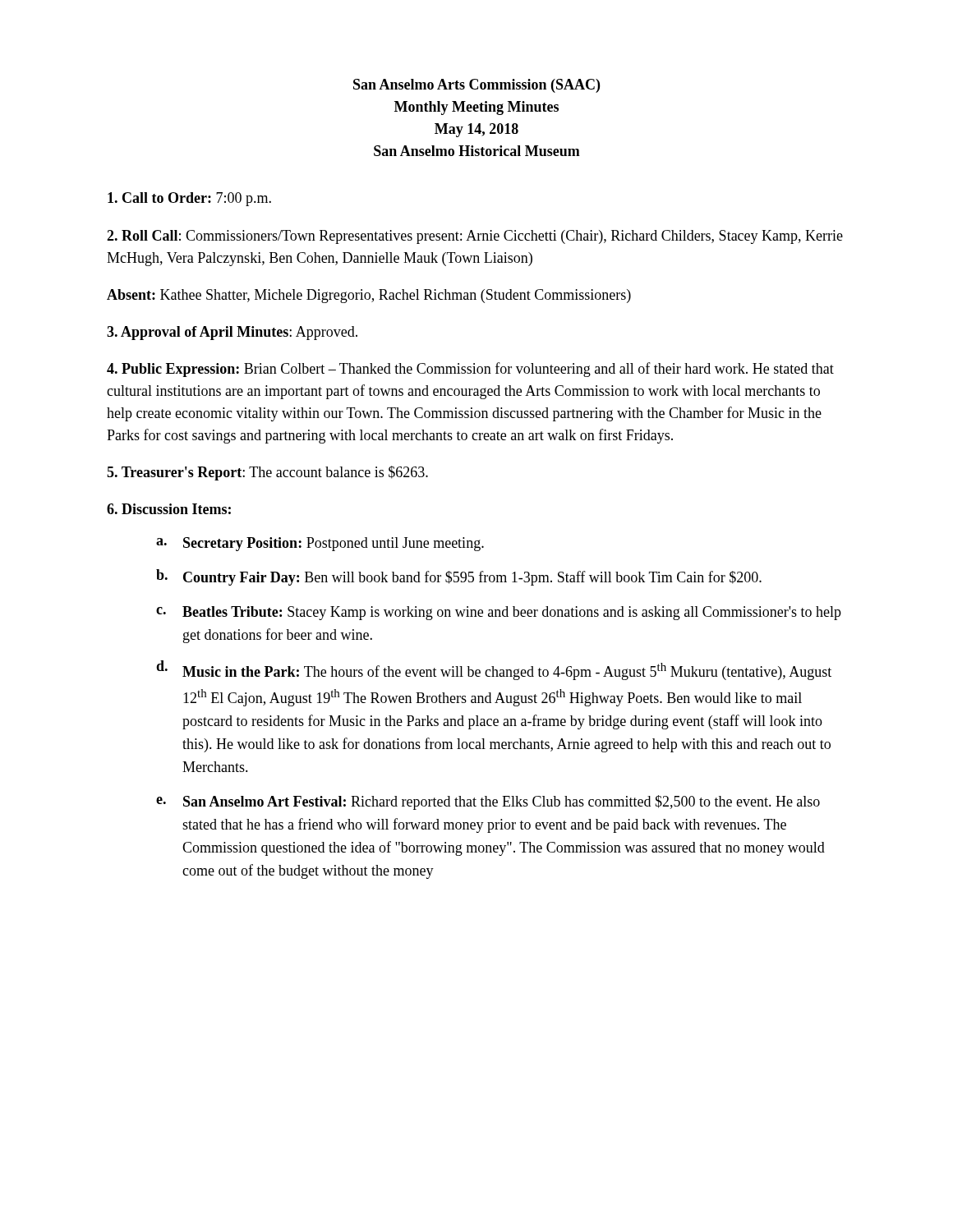The height and width of the screenshot is (1232, 953).
Task: Locate the block of text that opens with "c. Beatles Tribute: Stacey Kamp is"
Action: pos(501,624)
